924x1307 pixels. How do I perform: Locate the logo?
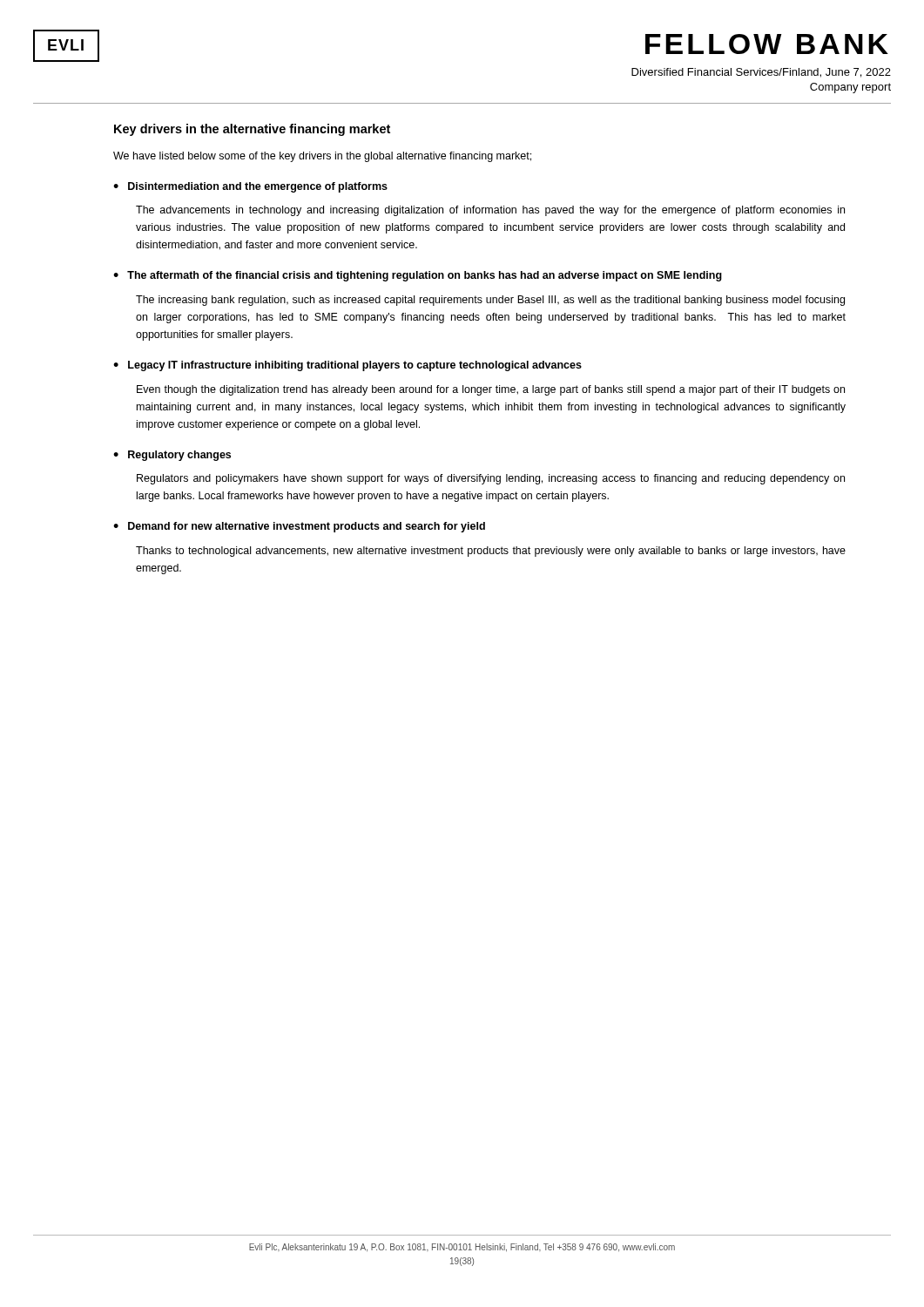click(x=66, y=46)
